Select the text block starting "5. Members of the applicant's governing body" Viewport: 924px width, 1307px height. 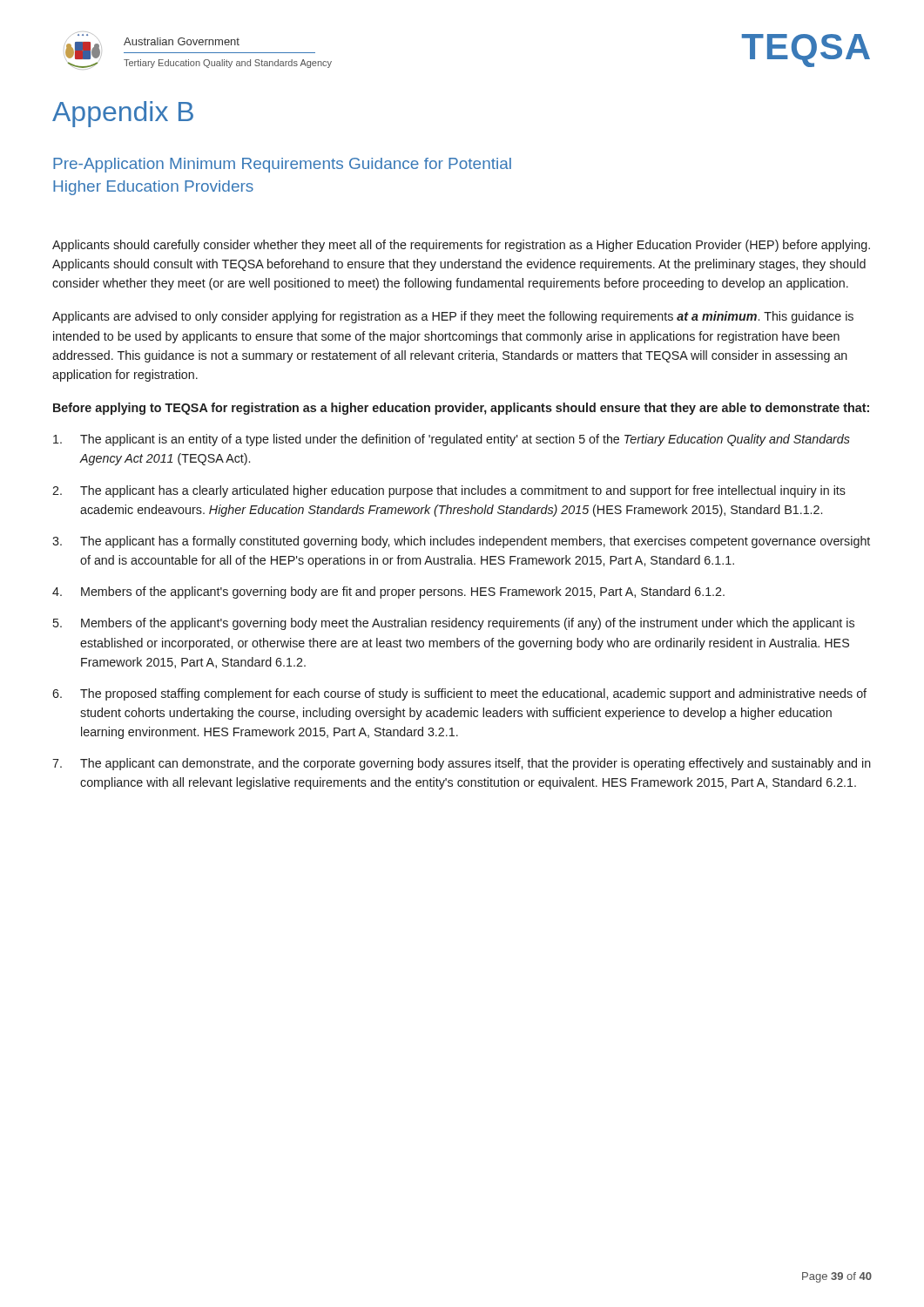coord(462,643)
